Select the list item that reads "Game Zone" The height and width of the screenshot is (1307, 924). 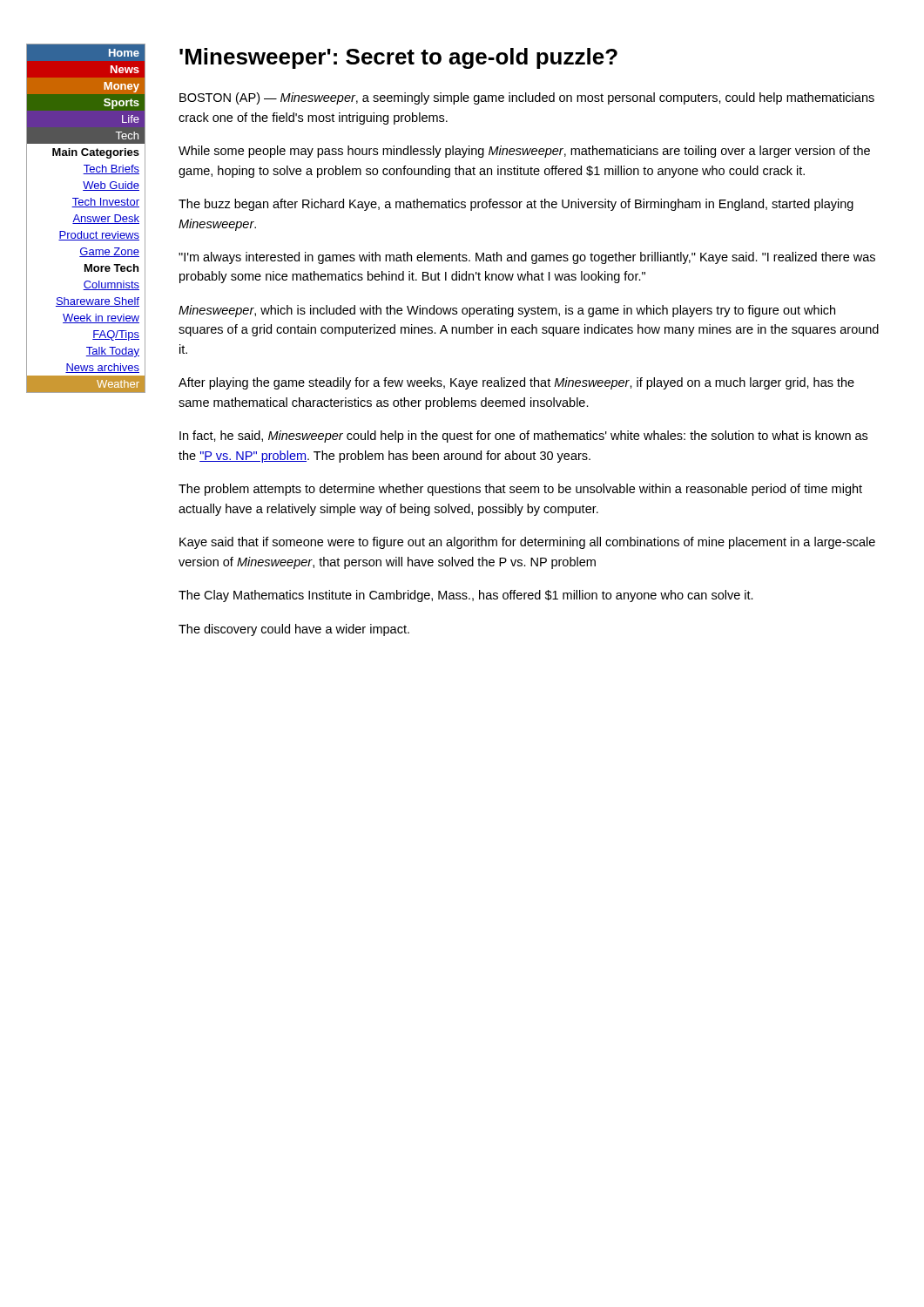pos(86,251)
